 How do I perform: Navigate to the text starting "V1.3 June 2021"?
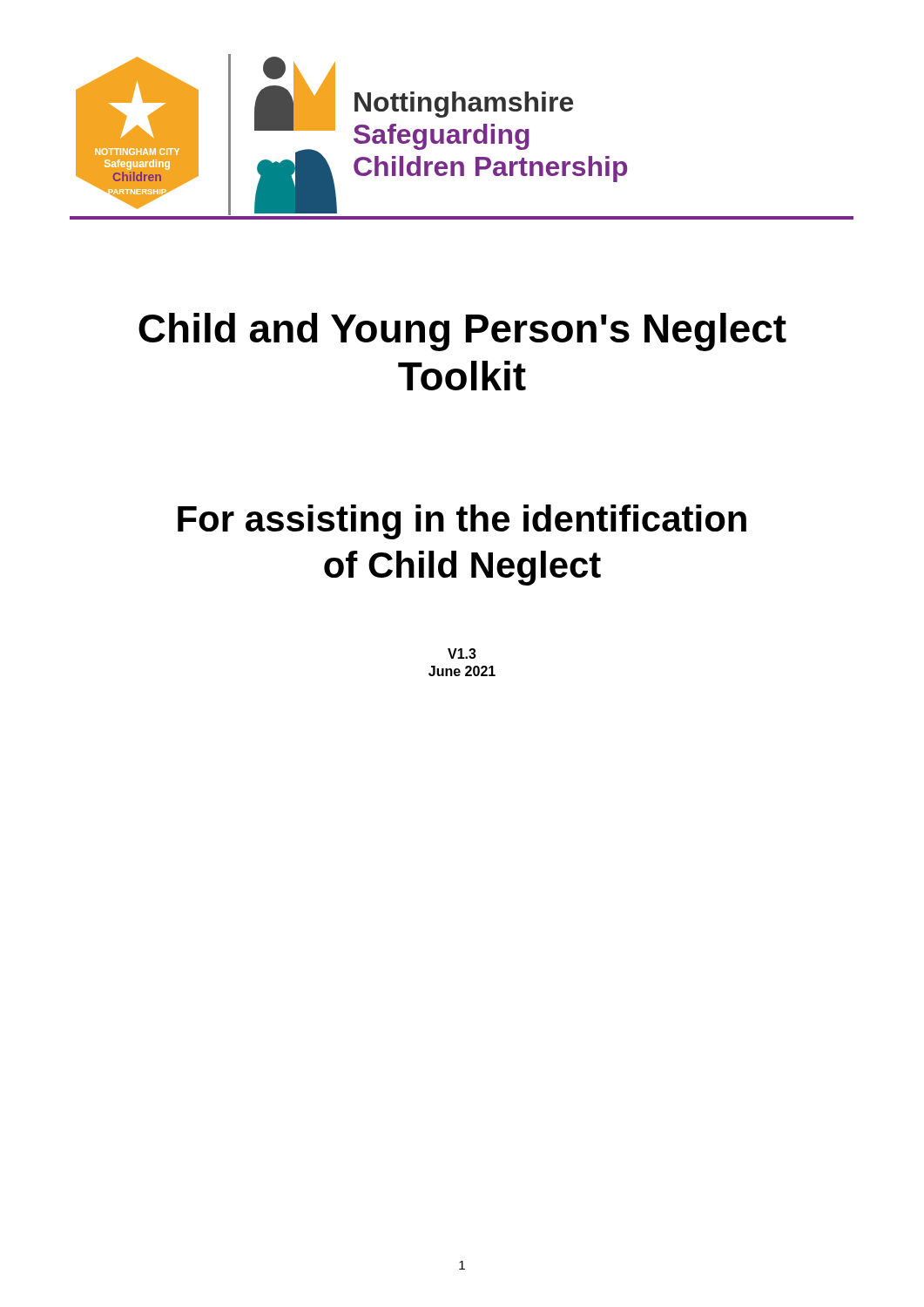tap(462, 663)
